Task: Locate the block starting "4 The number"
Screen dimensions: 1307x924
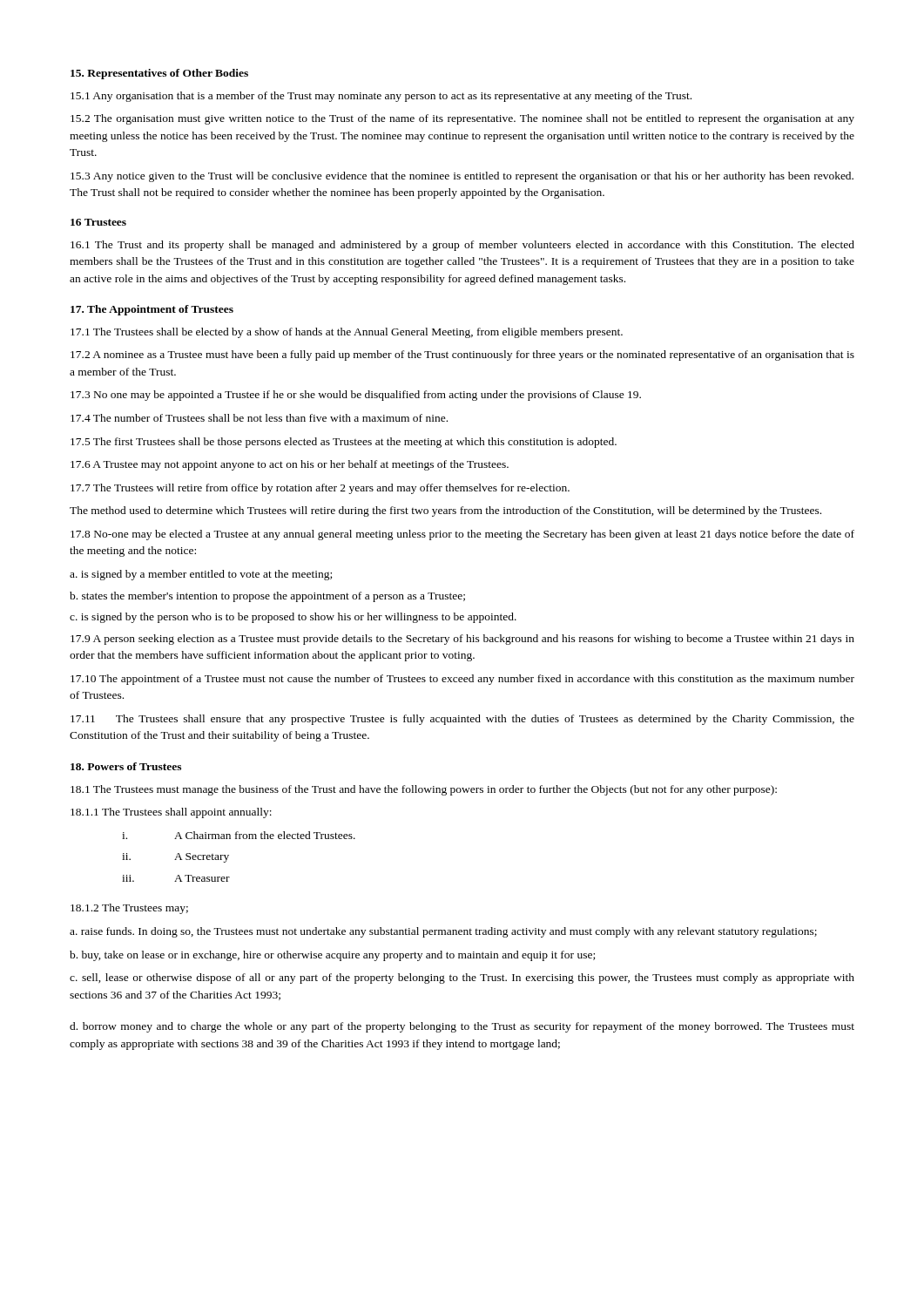Action: tap(259, 418)
